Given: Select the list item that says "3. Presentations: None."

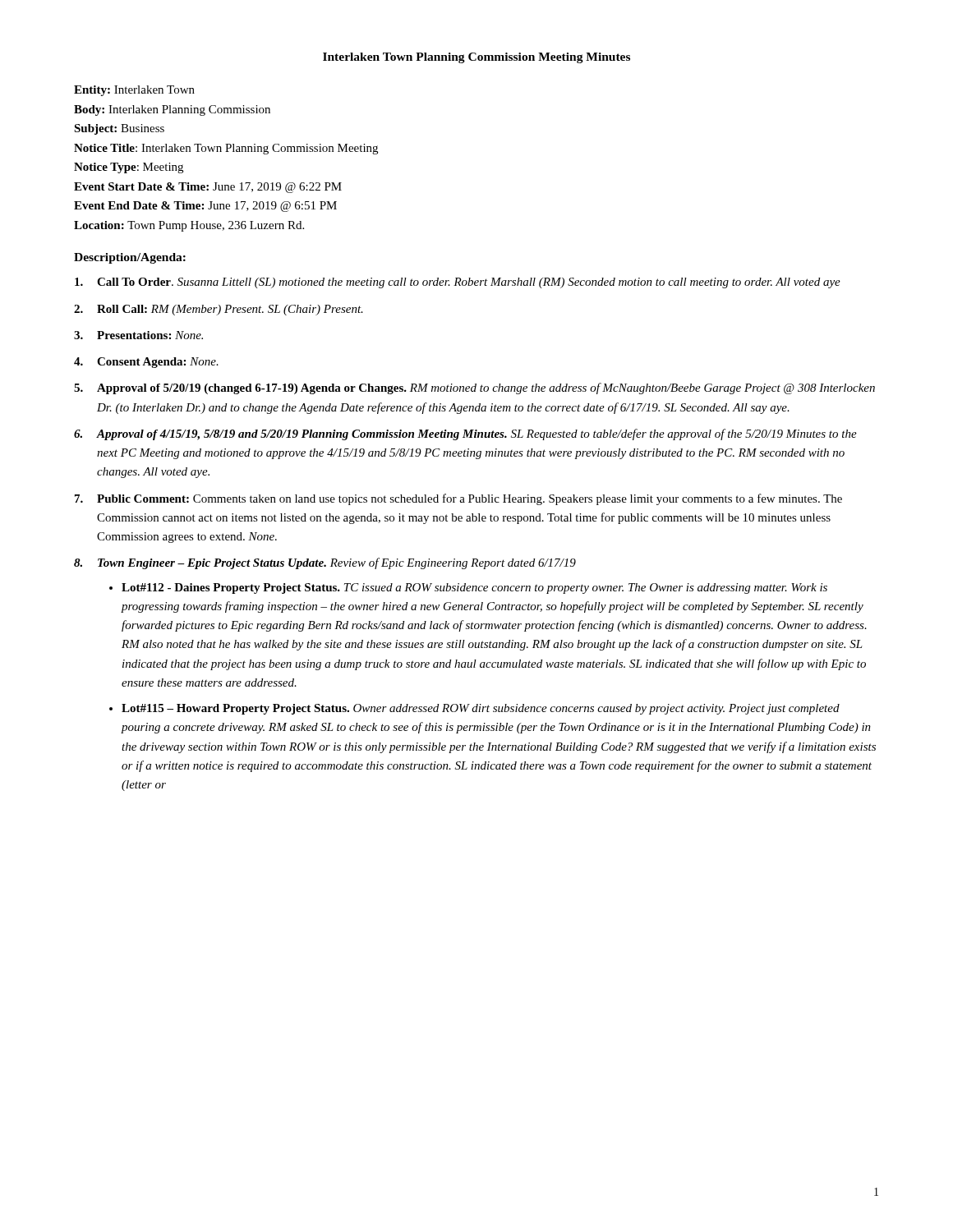Looking at the screenshot, I should [x=138, y=335].
